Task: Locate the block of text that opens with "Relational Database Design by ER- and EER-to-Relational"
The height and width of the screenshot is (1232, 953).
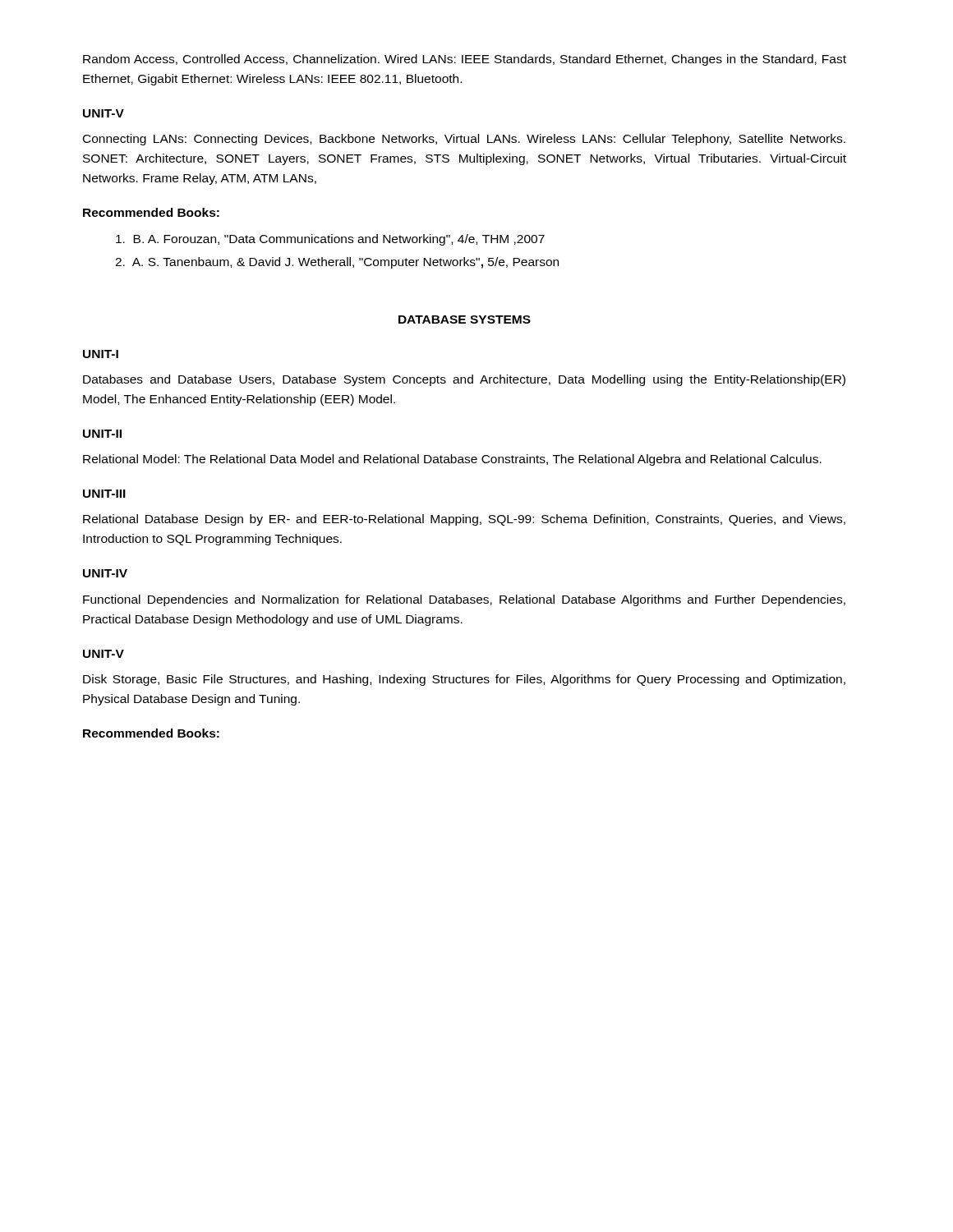Action: (464, 529)
